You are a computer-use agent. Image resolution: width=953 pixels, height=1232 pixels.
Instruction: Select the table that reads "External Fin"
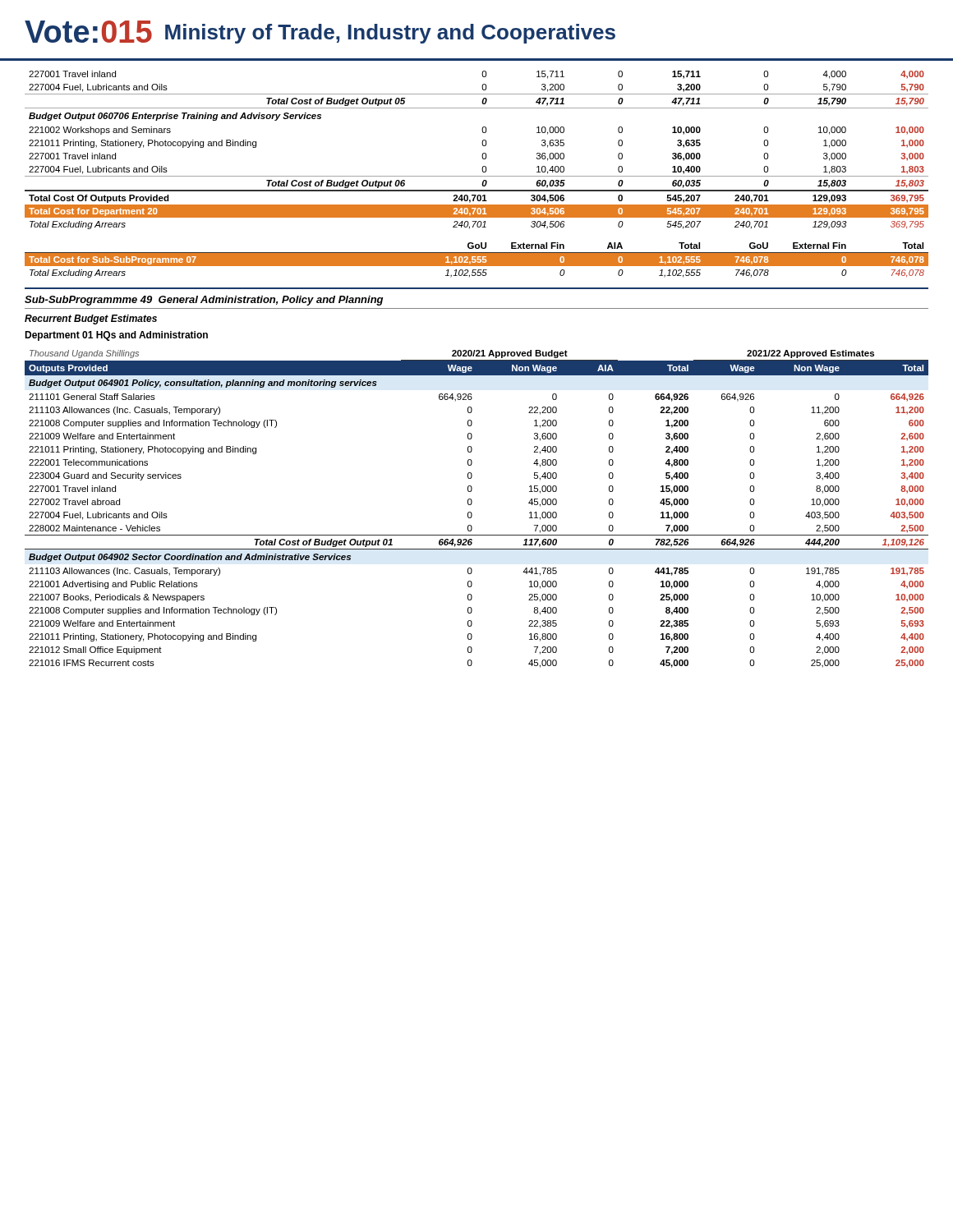pos(476,259)
